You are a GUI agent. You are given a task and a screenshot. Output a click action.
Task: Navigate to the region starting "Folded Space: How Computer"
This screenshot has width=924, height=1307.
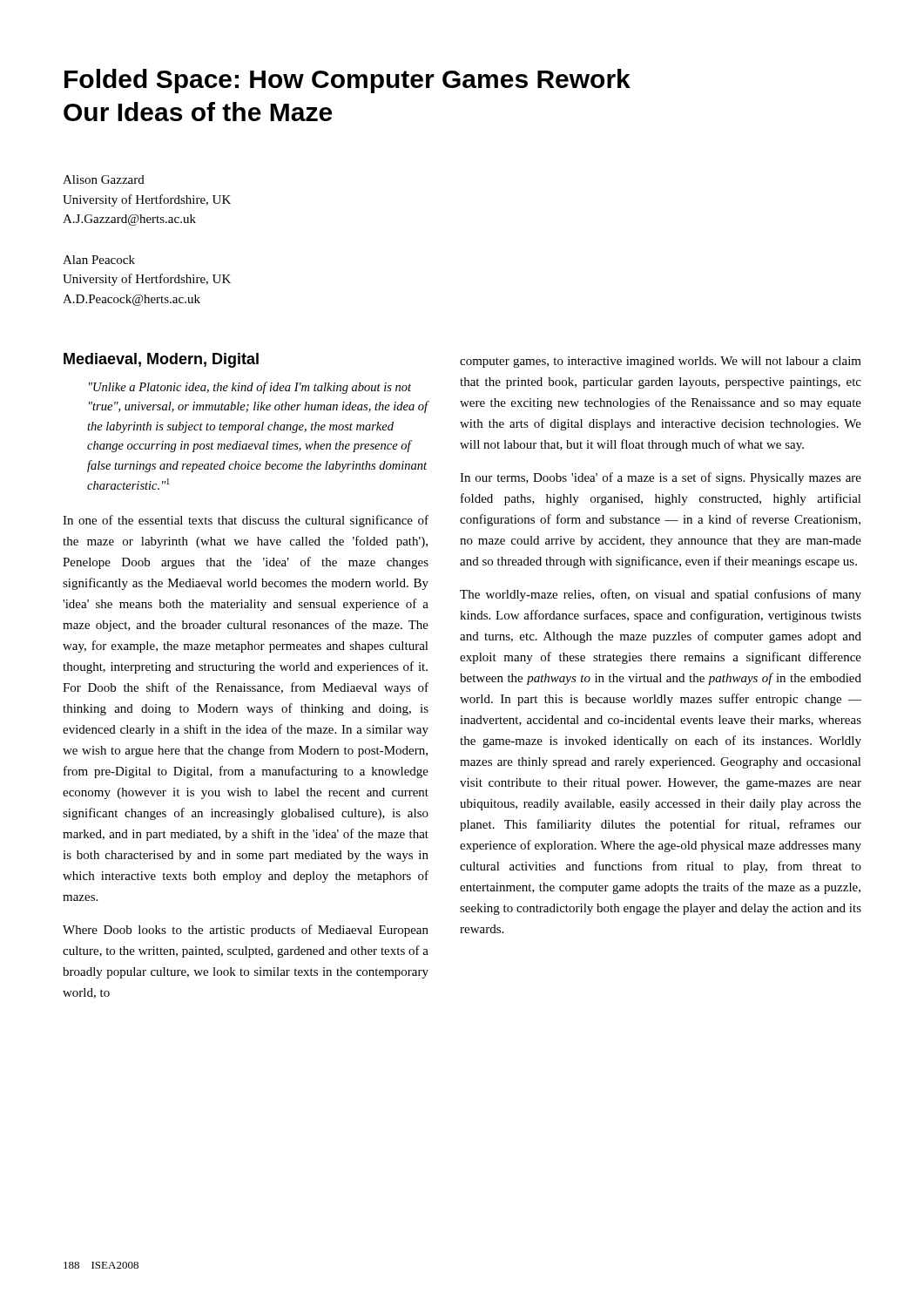pyautogui.click(x=462, y=95)
